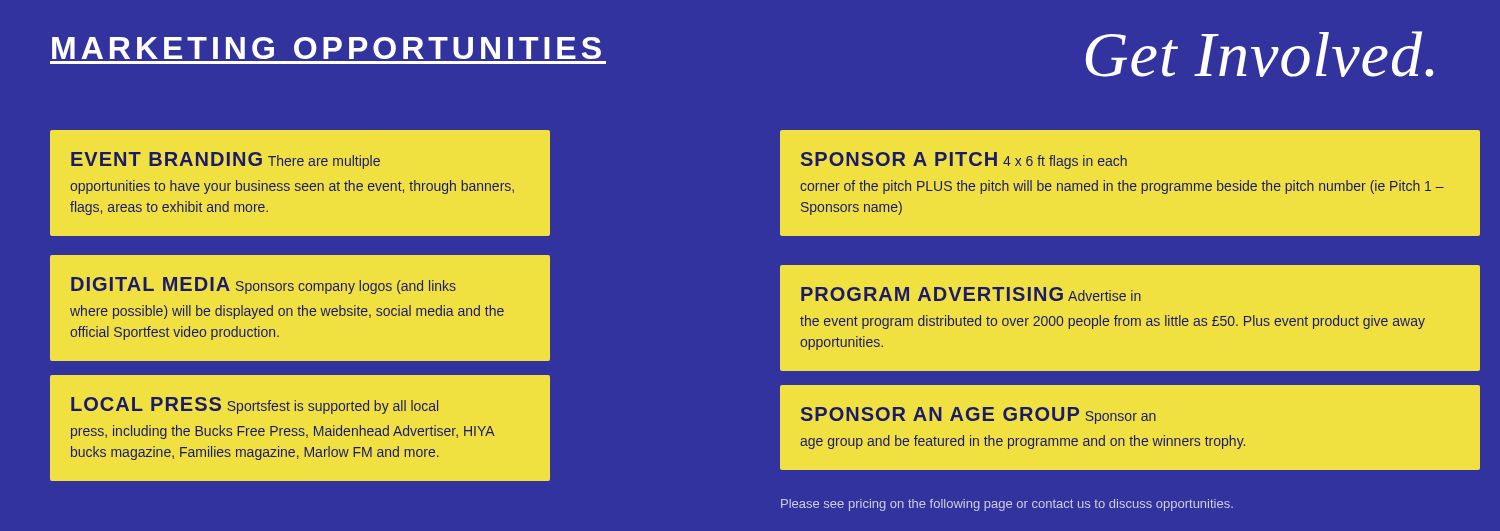Point to the text starting "SPONSOR AN AGE GROUP"
This screenshot has height=531, width=1500.
coord(1130,427)
